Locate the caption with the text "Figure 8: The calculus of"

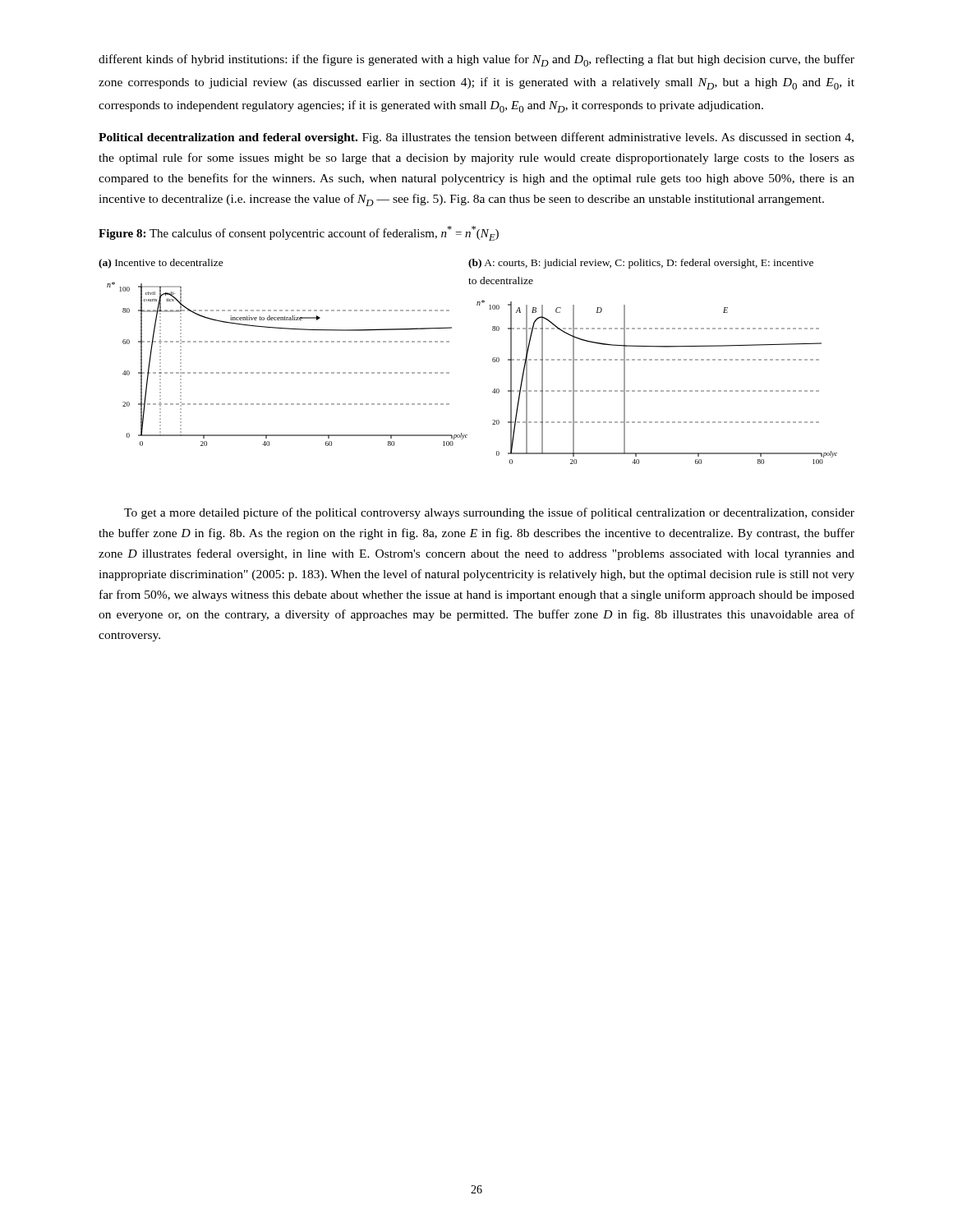299,234
